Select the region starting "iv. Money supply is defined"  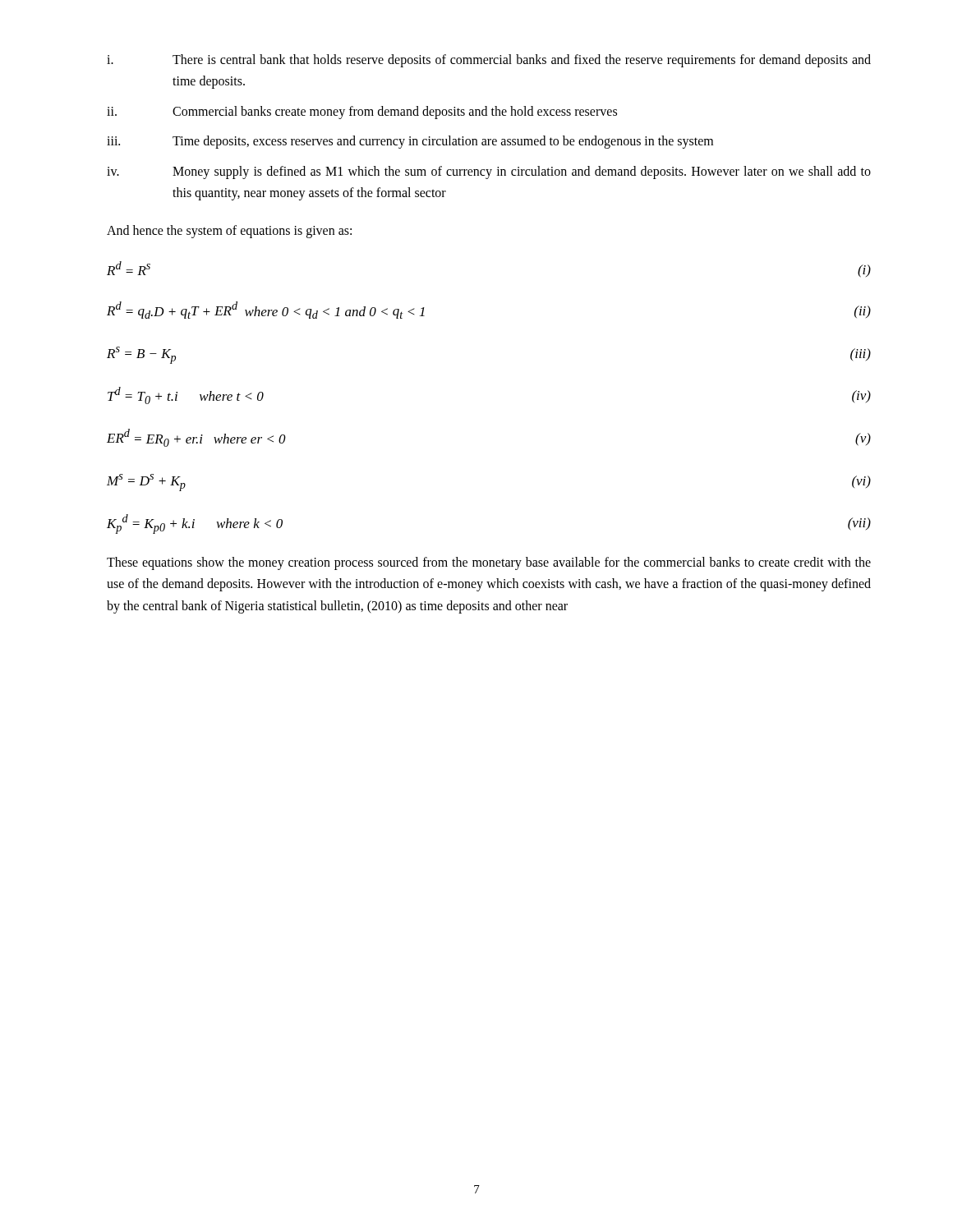(489, 182)
